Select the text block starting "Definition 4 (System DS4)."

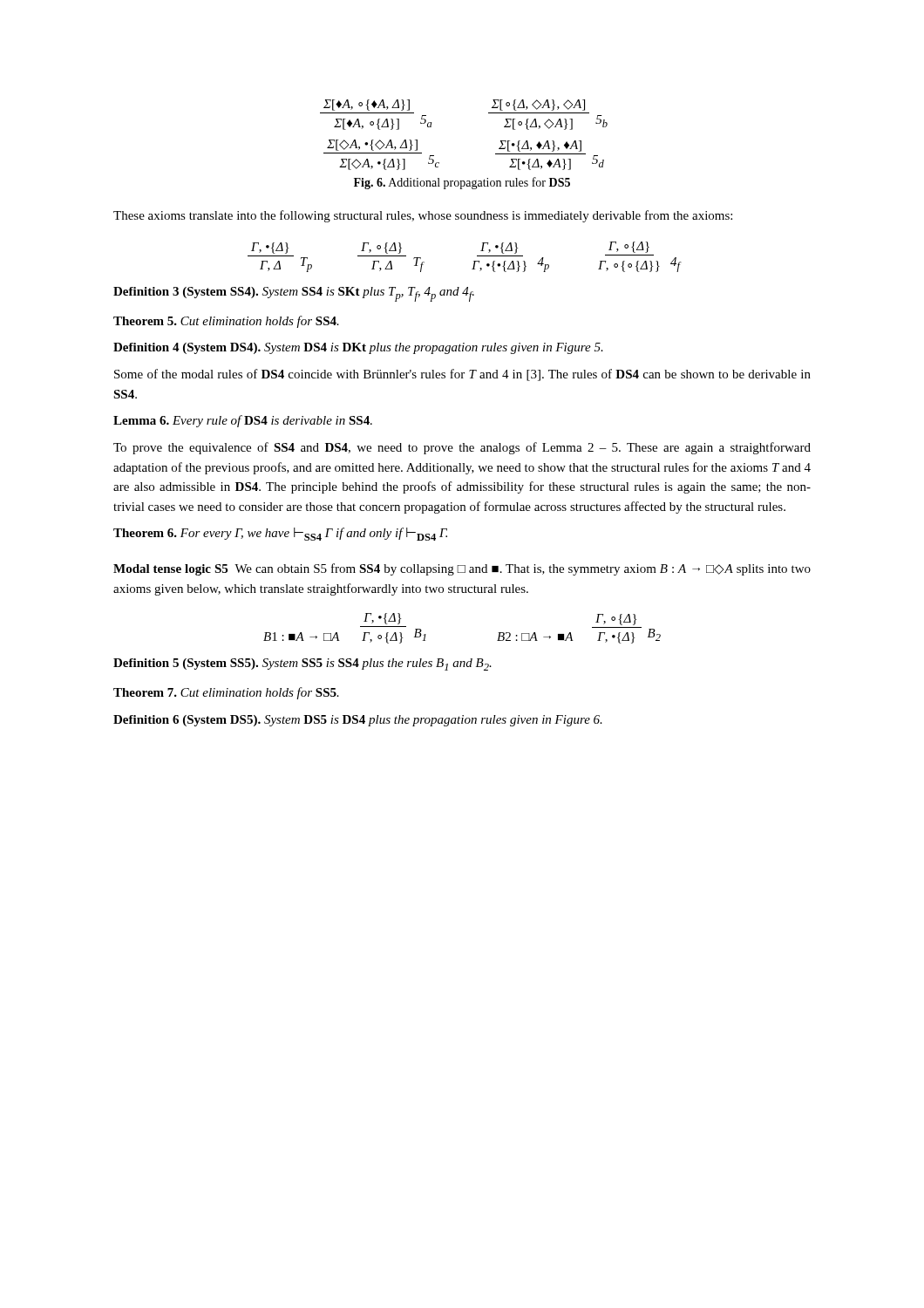(x=359, y=347)
